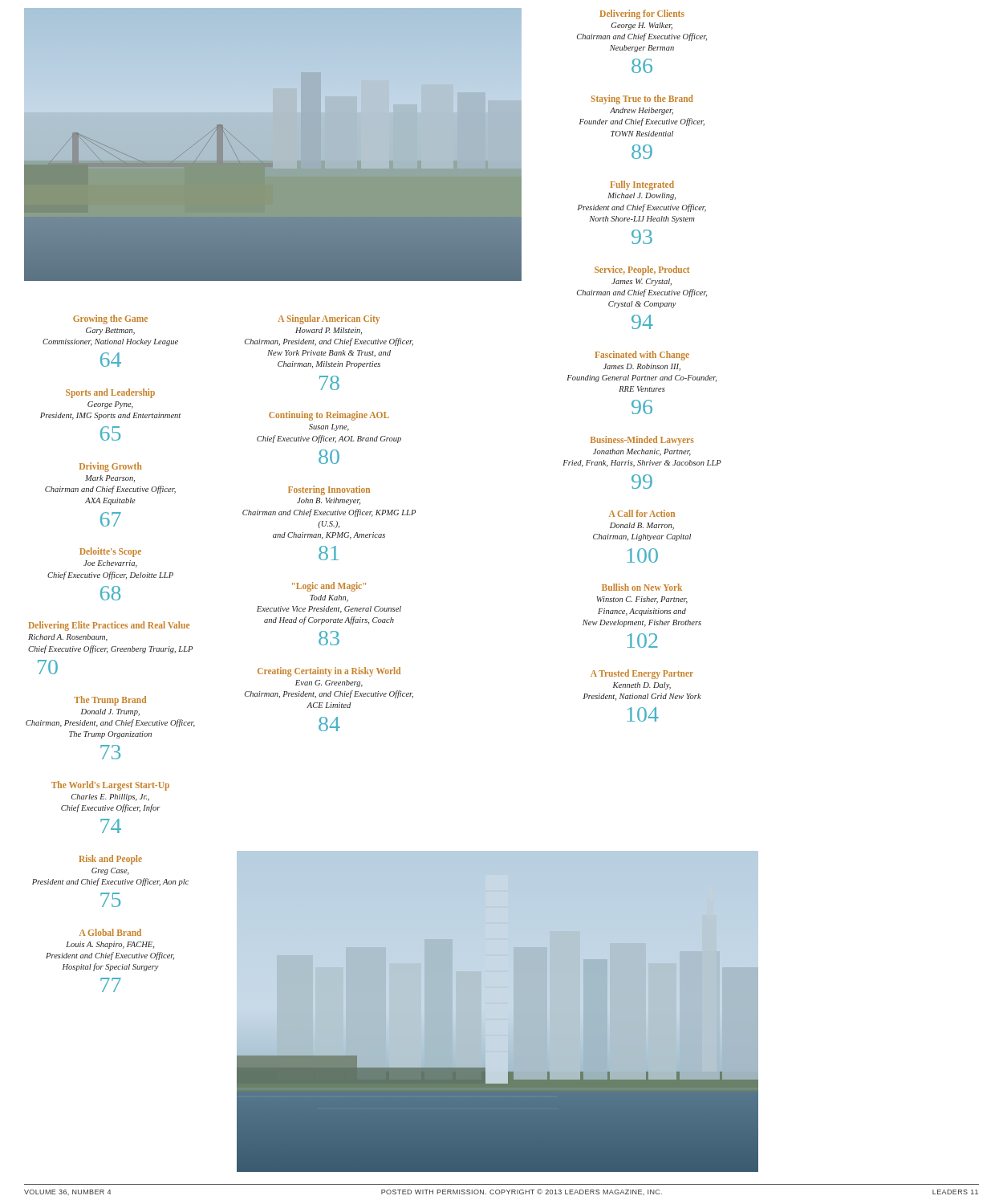
Task: Locate the block of text that opens with "Delivering Elite Practices and"
Action: point(112,650)
